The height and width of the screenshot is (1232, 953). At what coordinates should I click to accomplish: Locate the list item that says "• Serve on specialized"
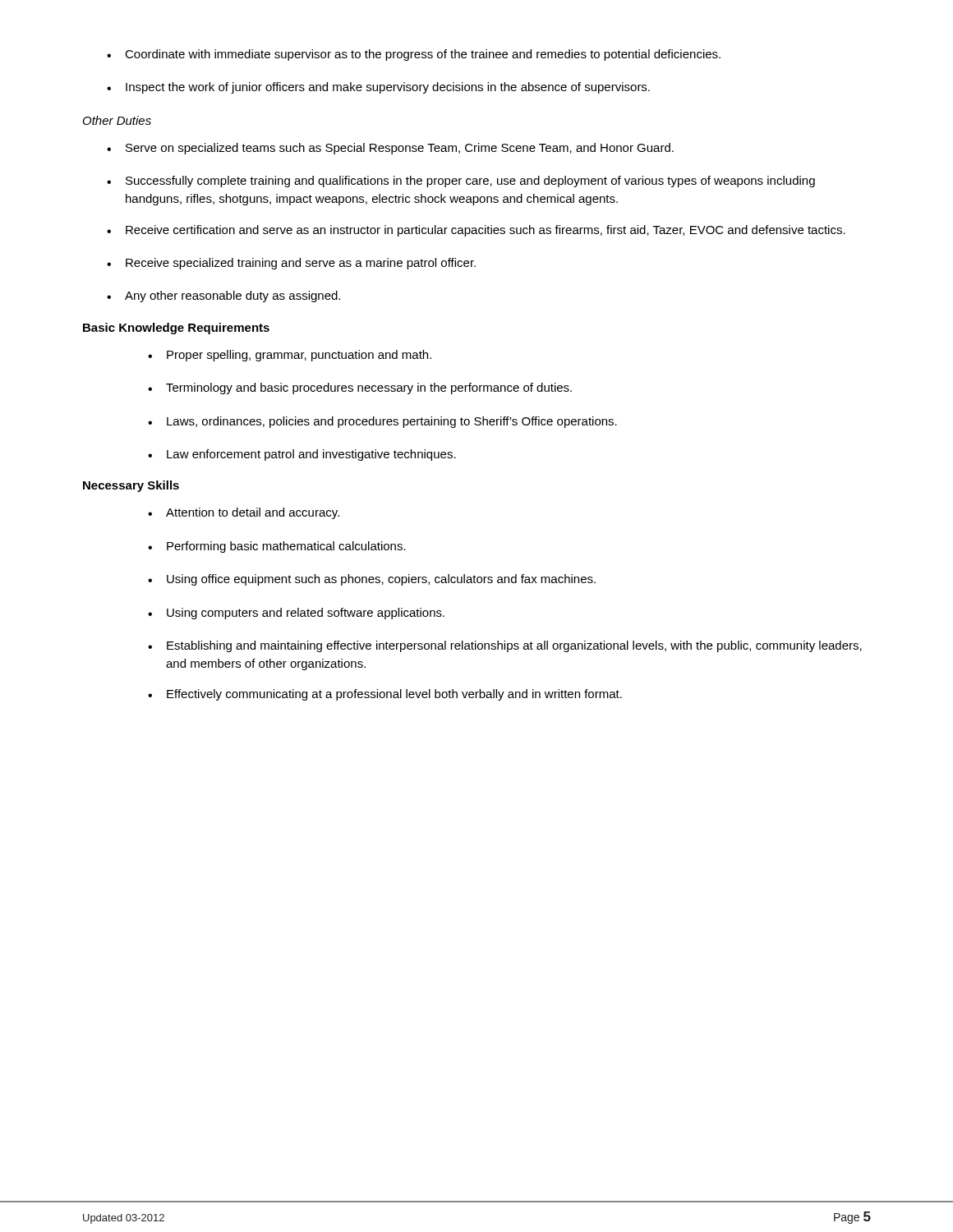[391, 149]
